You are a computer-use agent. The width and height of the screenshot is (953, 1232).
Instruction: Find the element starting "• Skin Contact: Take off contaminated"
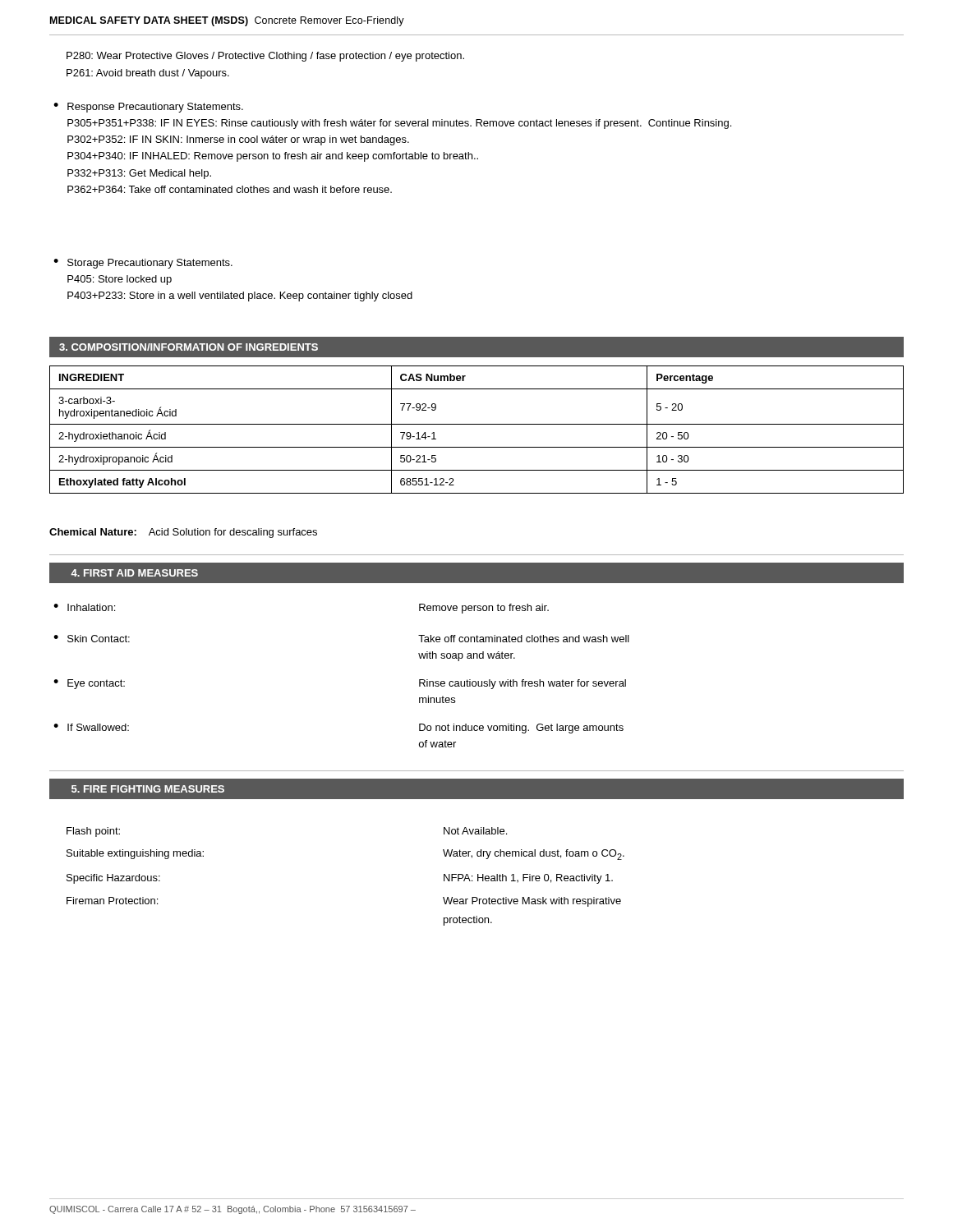pyautogui.click(x=479, y=647)
